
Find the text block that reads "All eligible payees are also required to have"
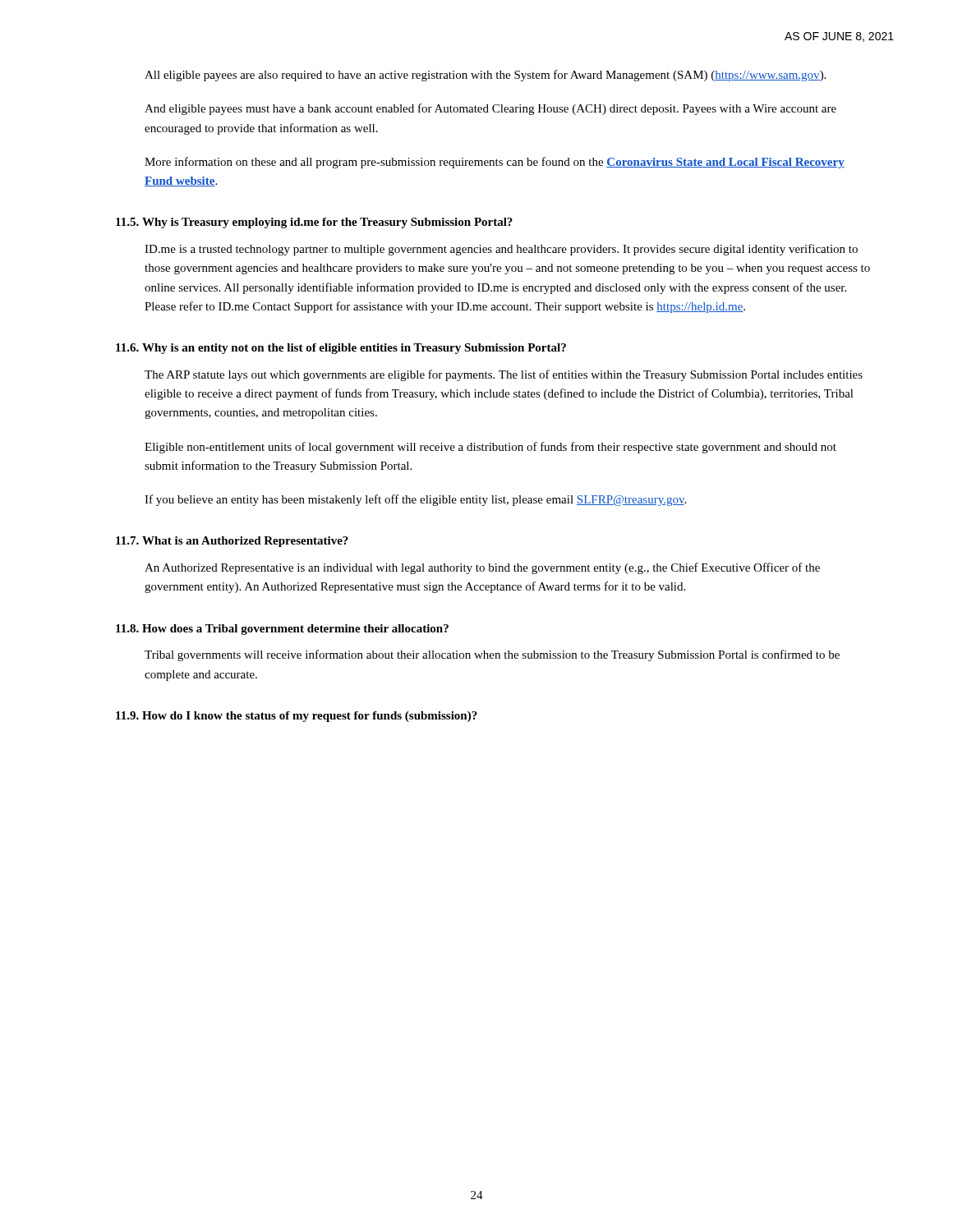pyautogui.click(x=486, y=75)
